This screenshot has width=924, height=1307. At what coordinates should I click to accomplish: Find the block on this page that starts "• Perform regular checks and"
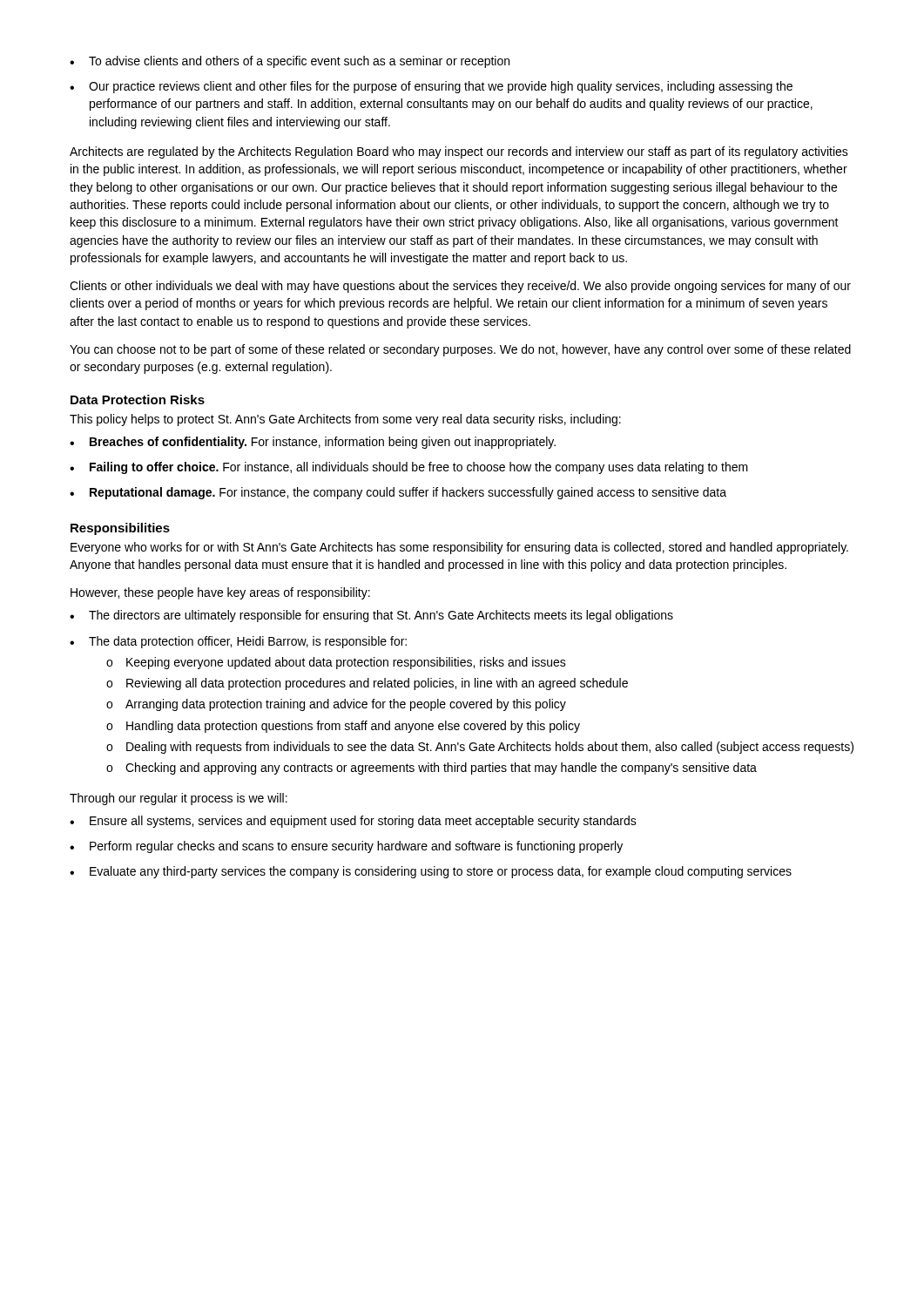[x=462, y=848]
